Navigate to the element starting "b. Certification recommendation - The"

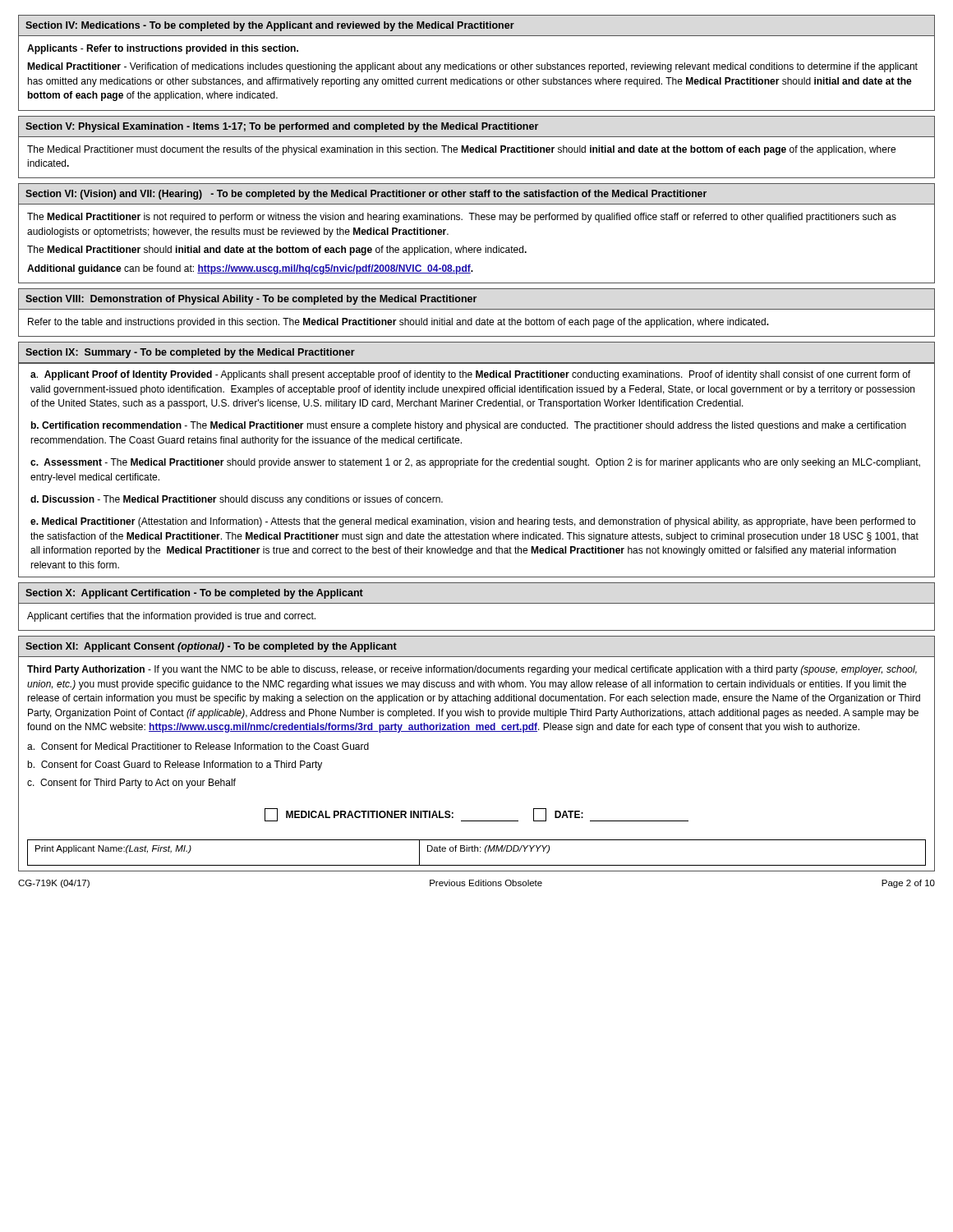click(468, 433)
